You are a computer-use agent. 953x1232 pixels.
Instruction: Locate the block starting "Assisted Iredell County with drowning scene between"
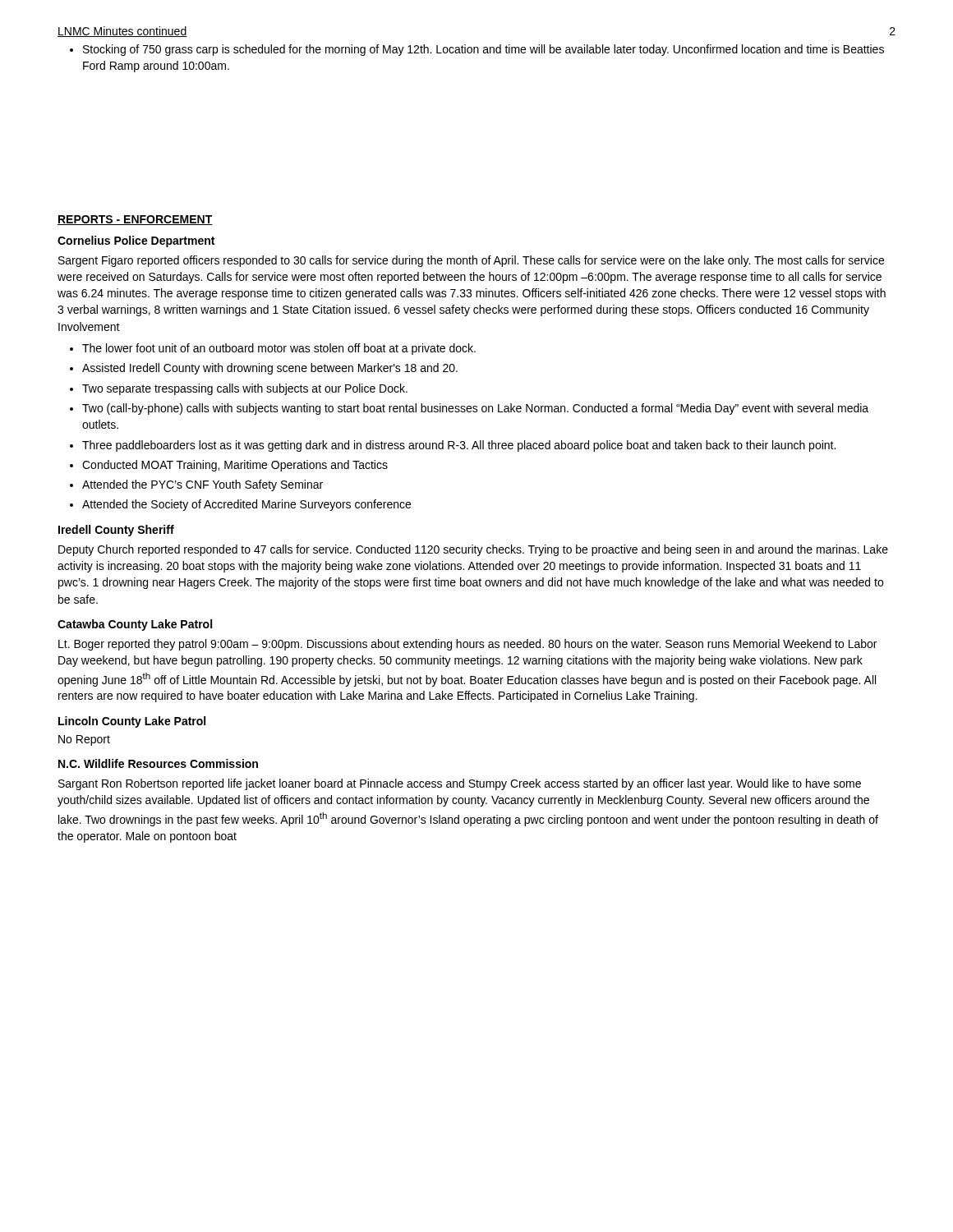pos(270,368)
